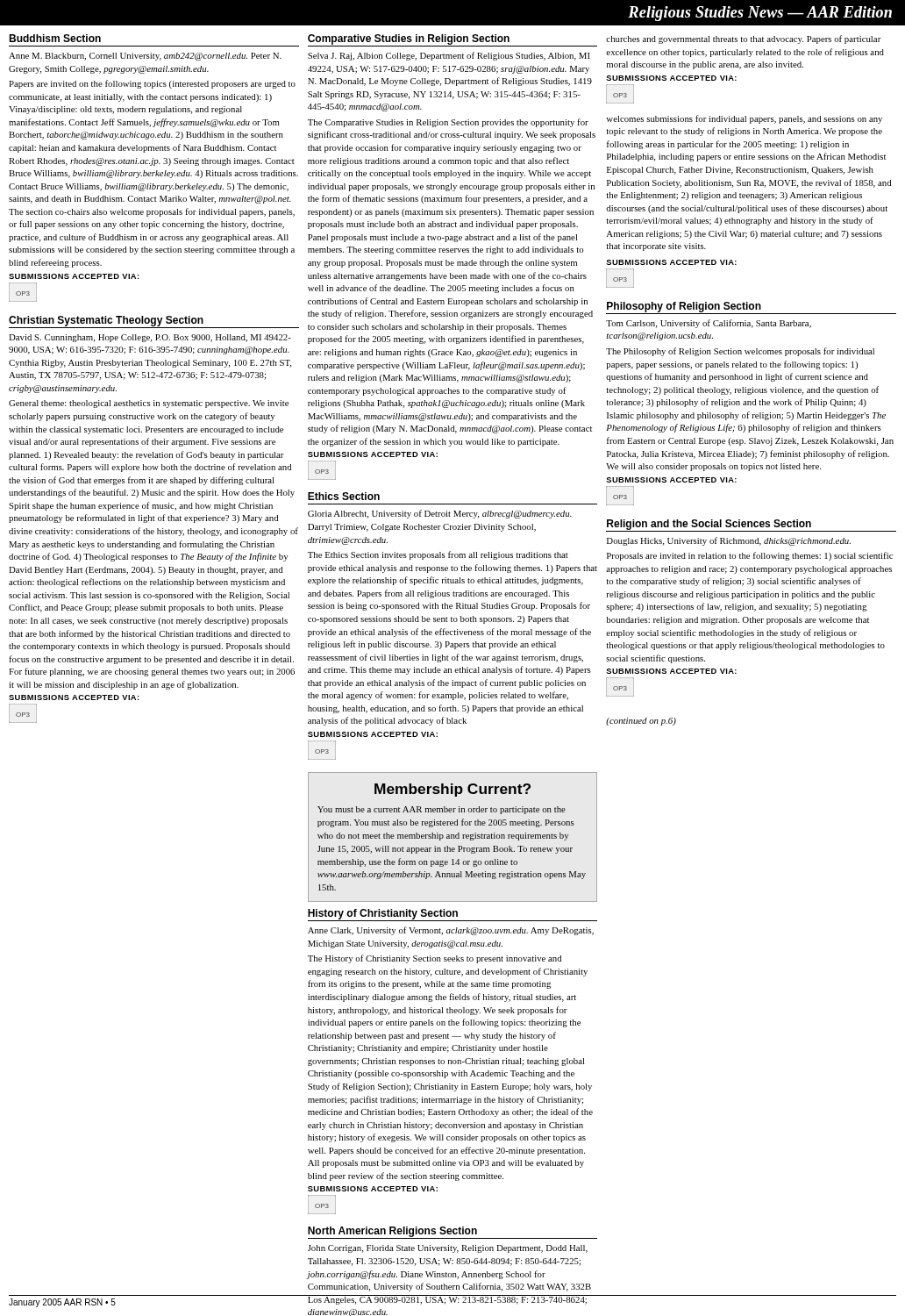The image size is (905, 1316).
Task: Find the text block starting "The History of Christianity"
Action: pos(450,1067)
